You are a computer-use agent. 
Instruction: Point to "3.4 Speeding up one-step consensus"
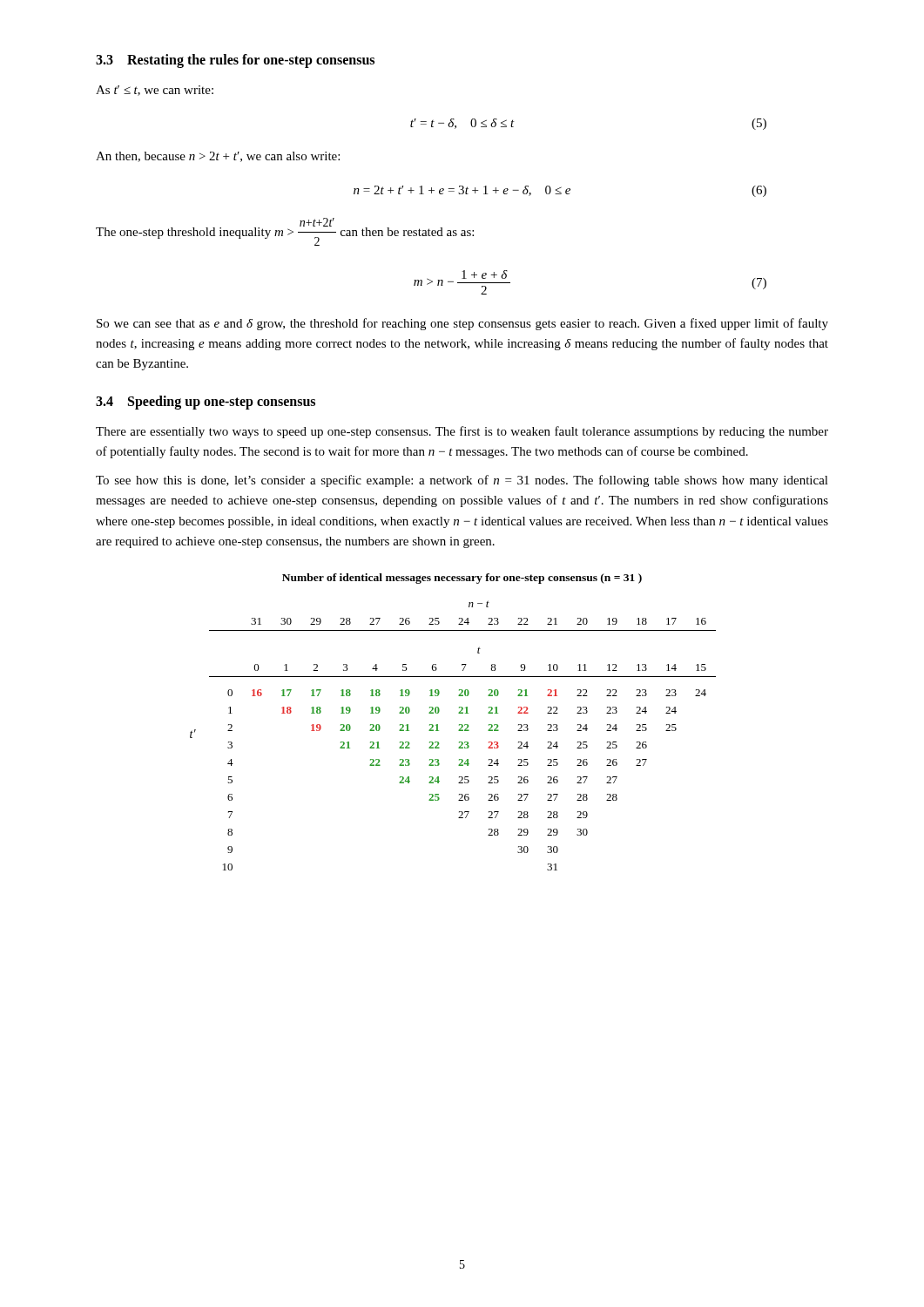(206, 401)
